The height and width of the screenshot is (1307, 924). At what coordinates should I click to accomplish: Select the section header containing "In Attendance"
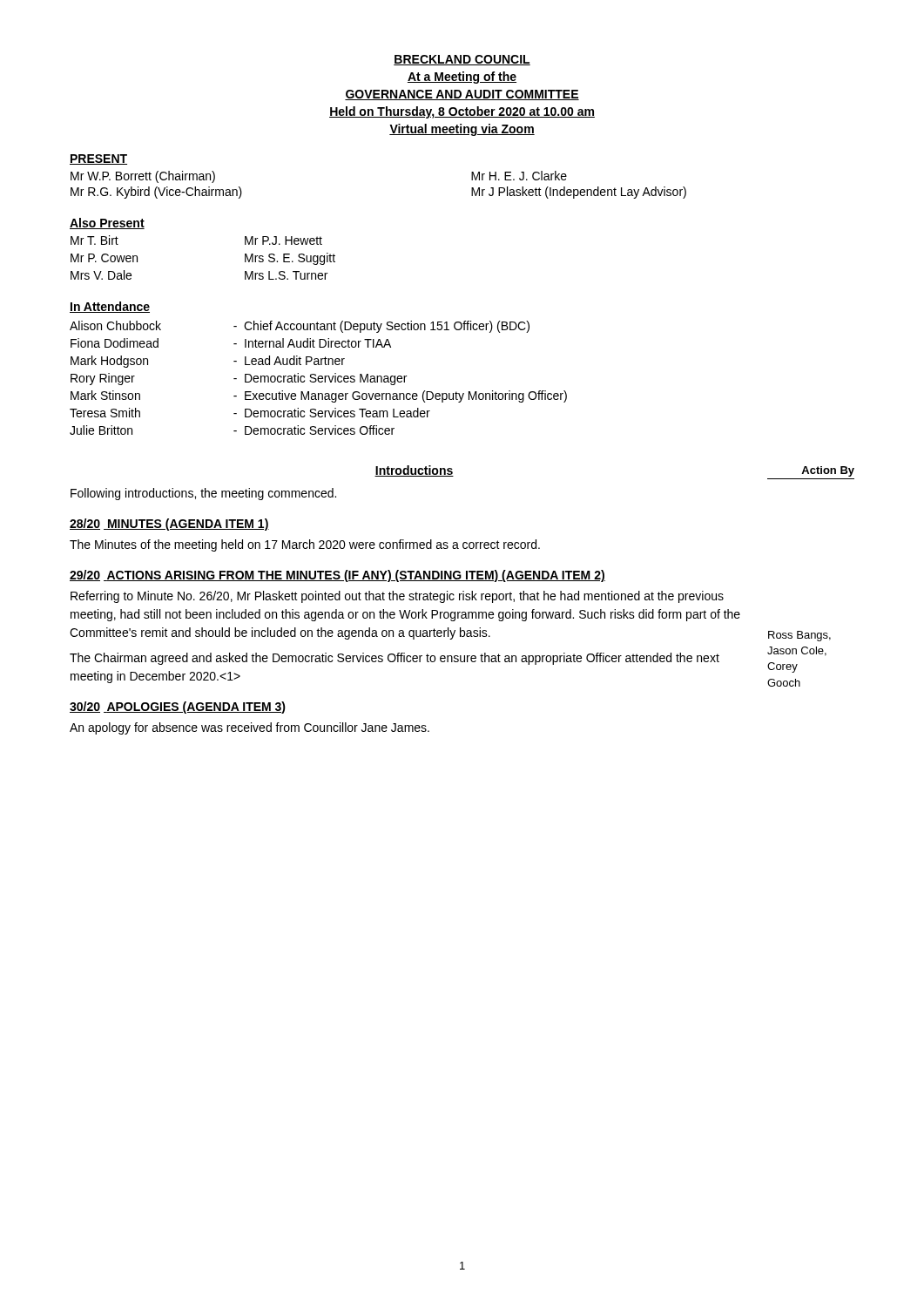(x=110, y=307)
